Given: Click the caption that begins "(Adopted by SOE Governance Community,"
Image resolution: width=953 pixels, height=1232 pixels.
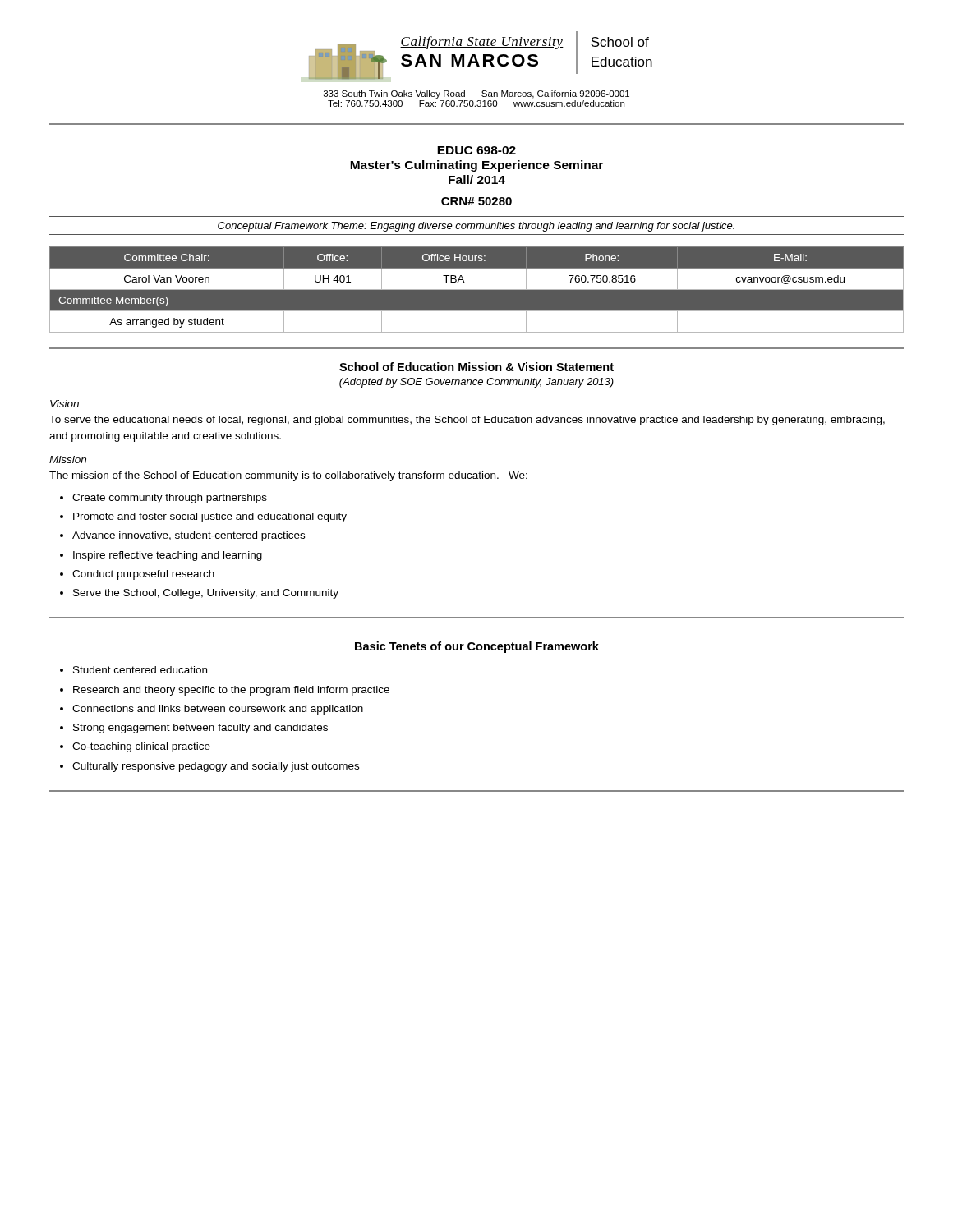Looking at the screenshot, I should point(476,382).
